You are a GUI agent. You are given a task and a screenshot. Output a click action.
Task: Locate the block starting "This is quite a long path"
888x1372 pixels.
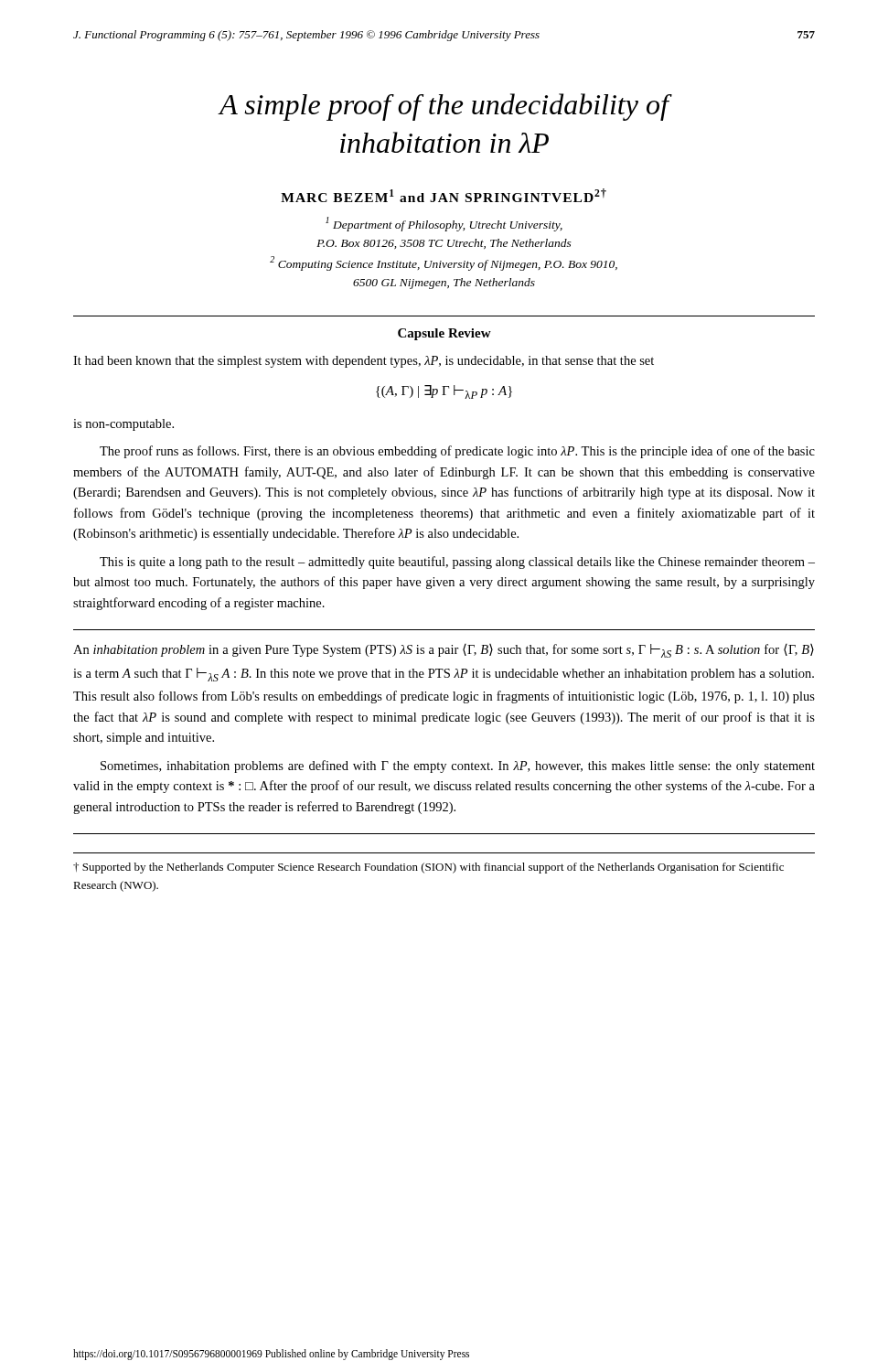[x=444, y=582]
